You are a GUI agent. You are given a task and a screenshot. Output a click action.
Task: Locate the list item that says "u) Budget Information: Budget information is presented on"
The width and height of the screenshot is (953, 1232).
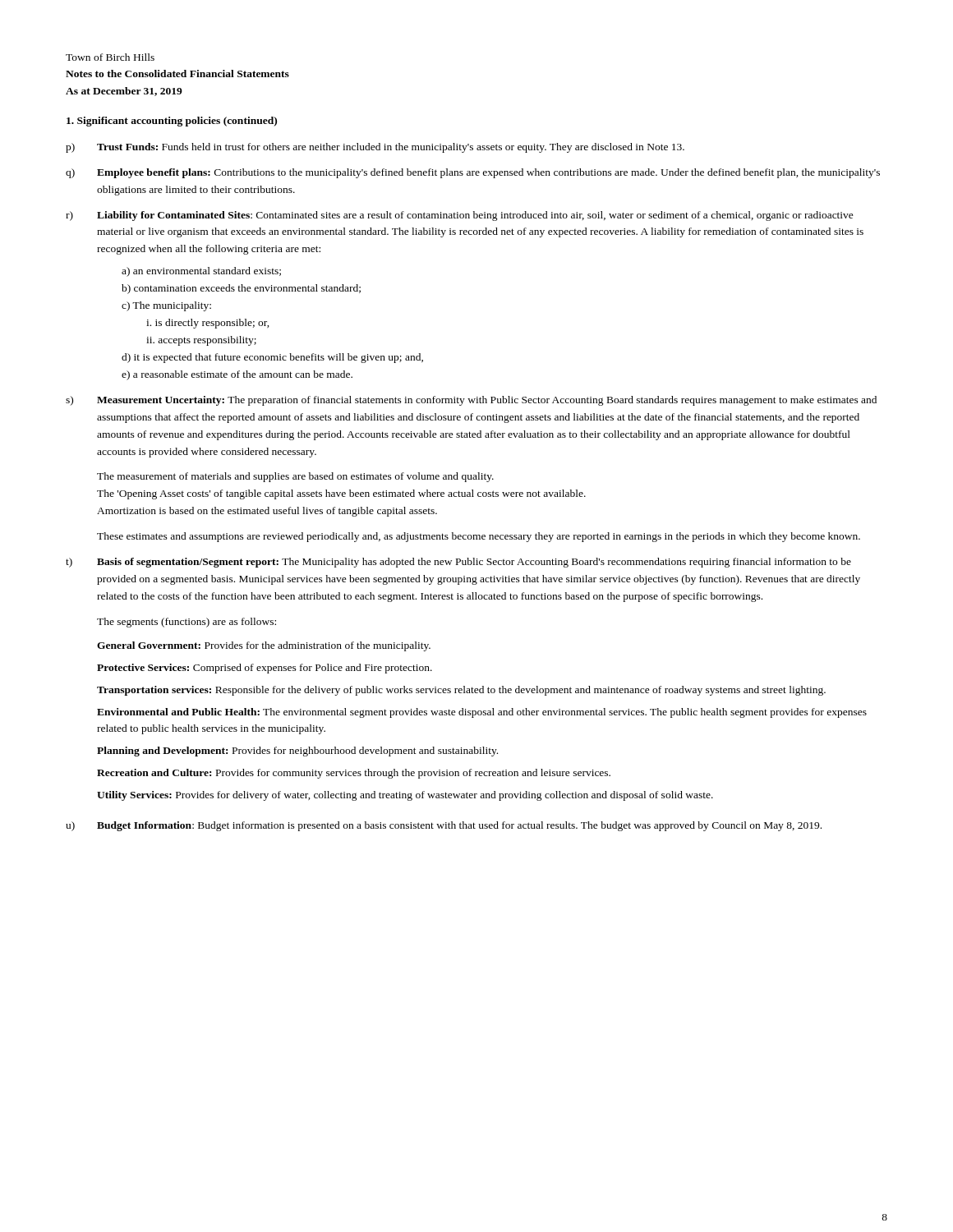coord(476,826)
